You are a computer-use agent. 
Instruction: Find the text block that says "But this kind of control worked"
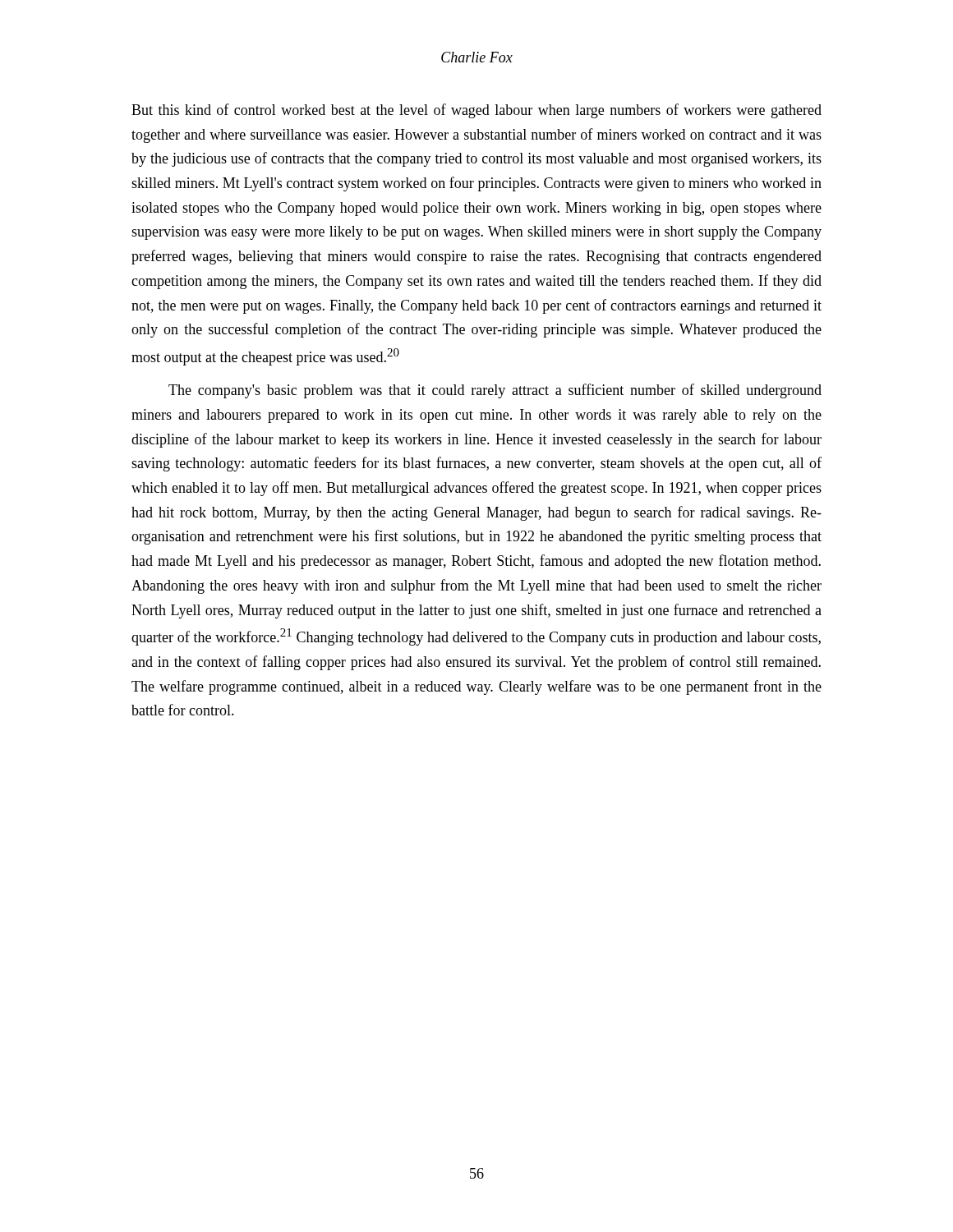click(x=476, y=234)
